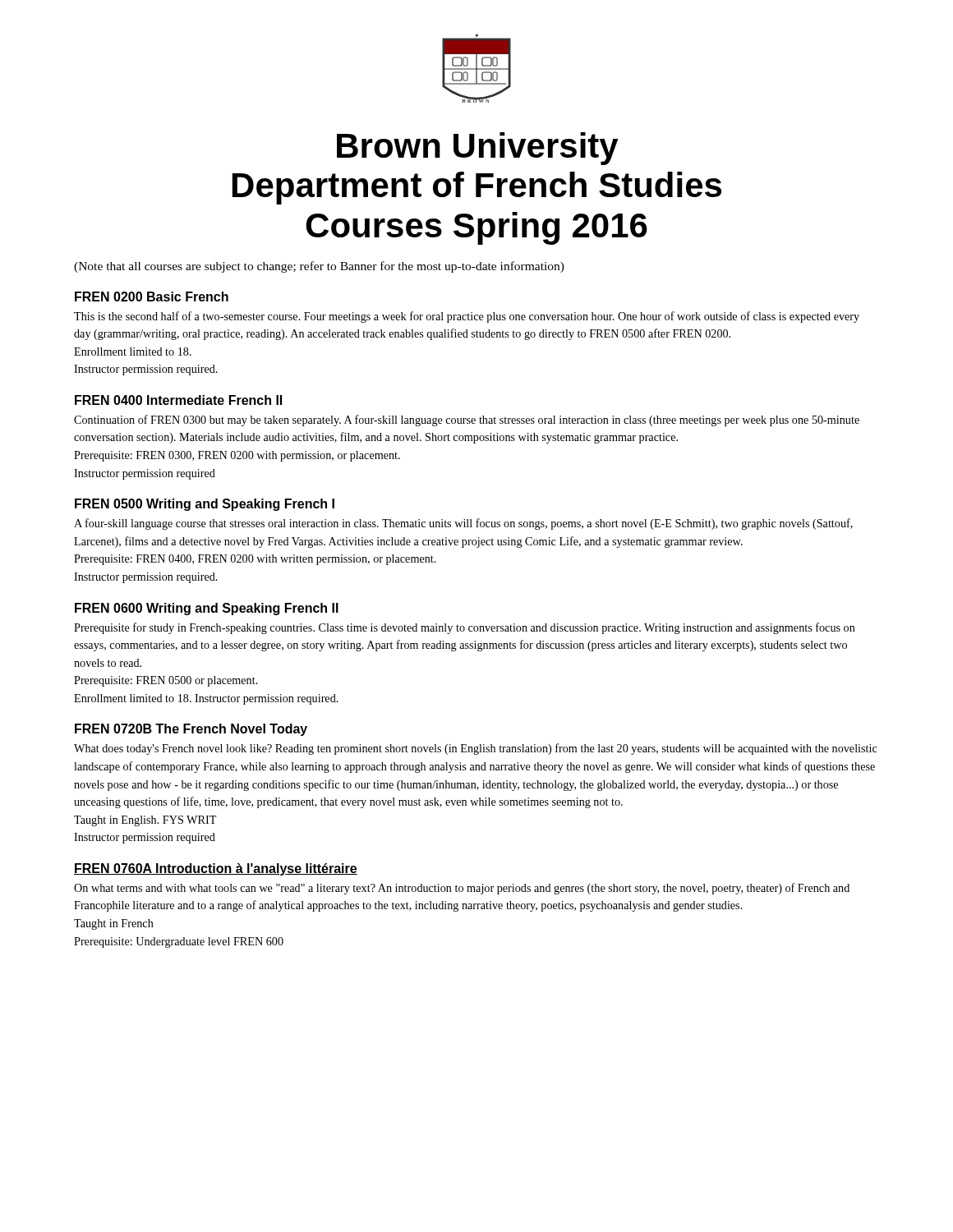Locate the section header that opens with "FREN 0400 Intermediate"
The width and height of the screenshot is (953, 1232).
point(178,400)
